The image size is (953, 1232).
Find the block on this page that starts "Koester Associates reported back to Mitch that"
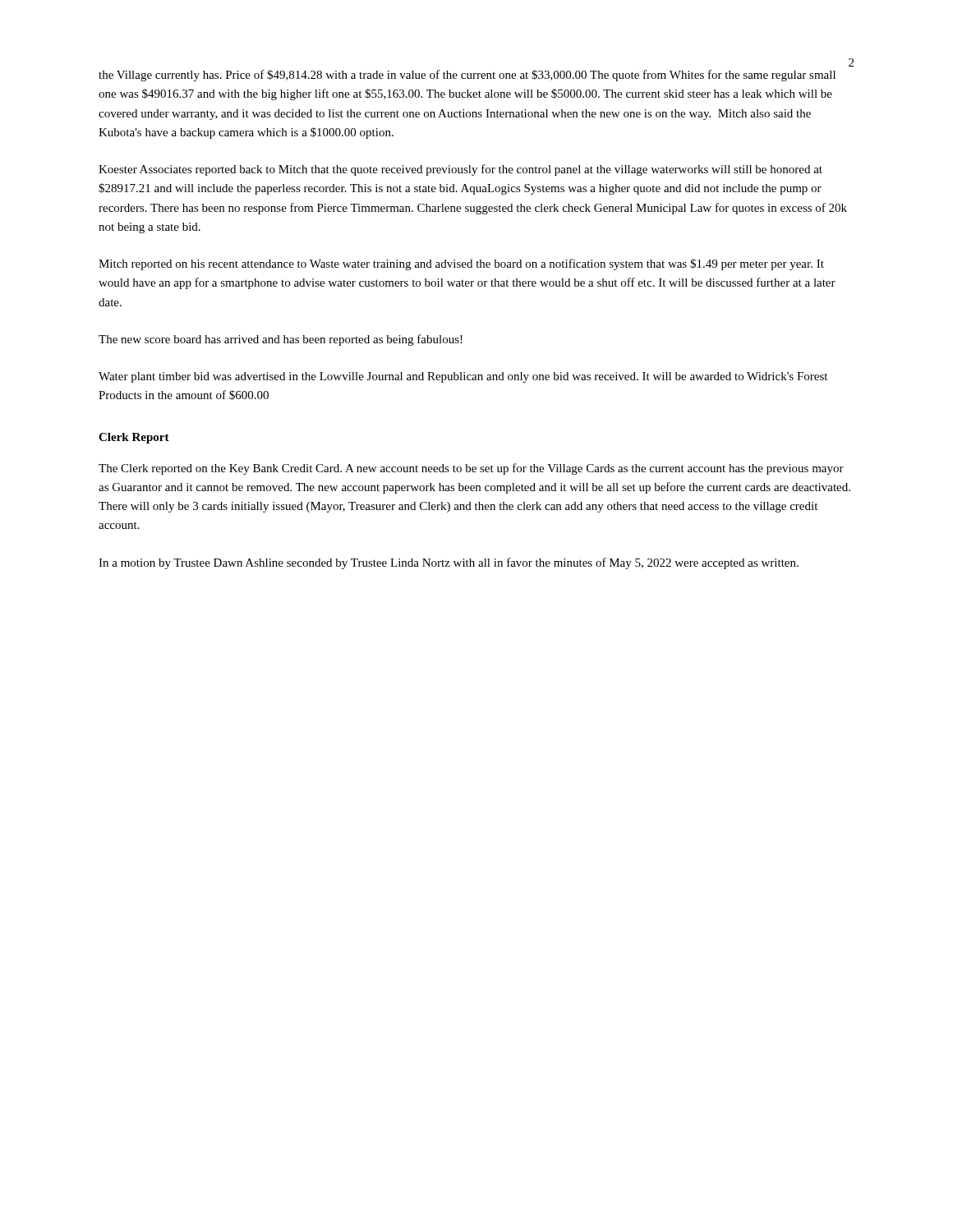(473, 198)
